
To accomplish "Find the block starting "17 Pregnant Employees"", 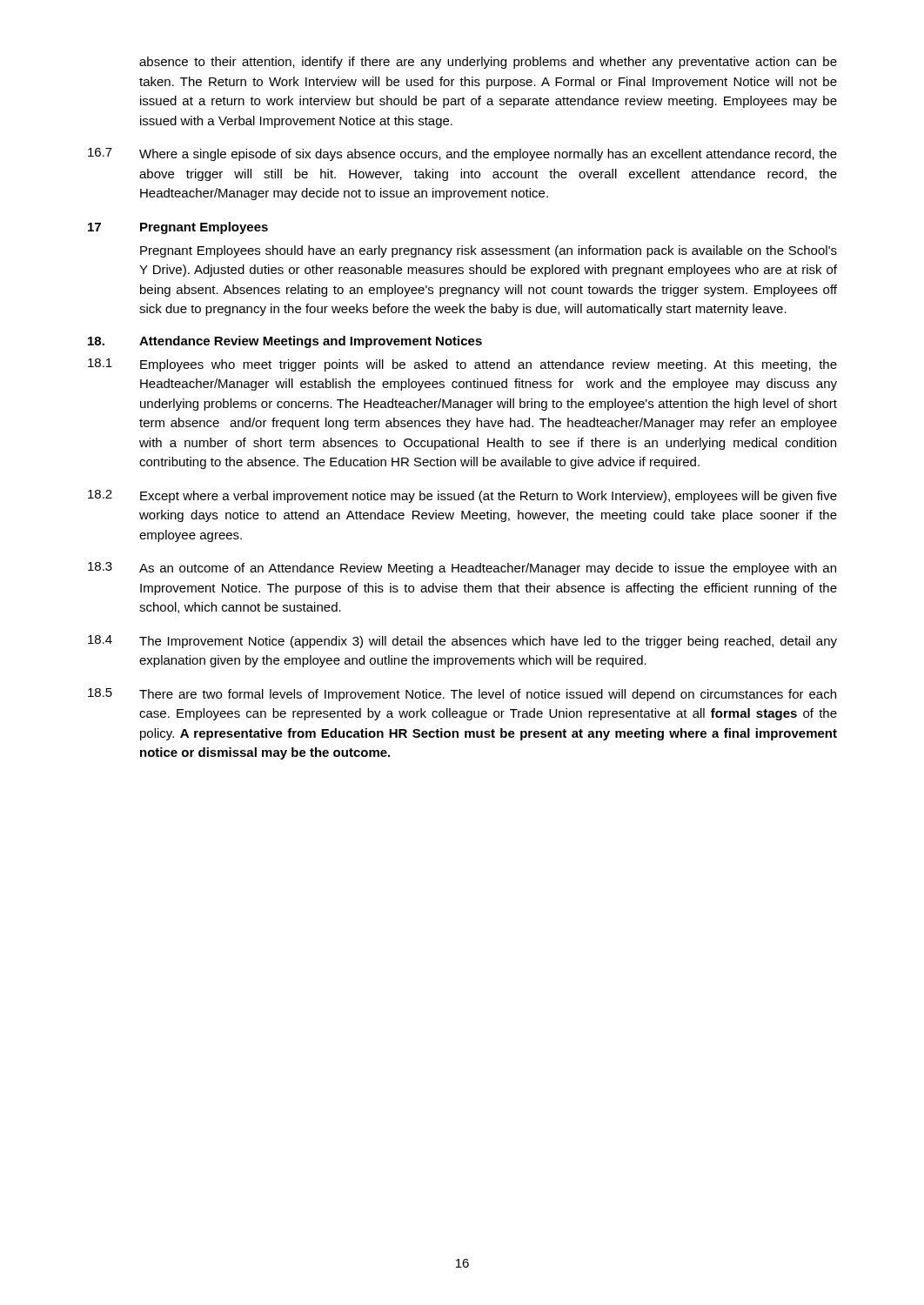I will point(178,228).
